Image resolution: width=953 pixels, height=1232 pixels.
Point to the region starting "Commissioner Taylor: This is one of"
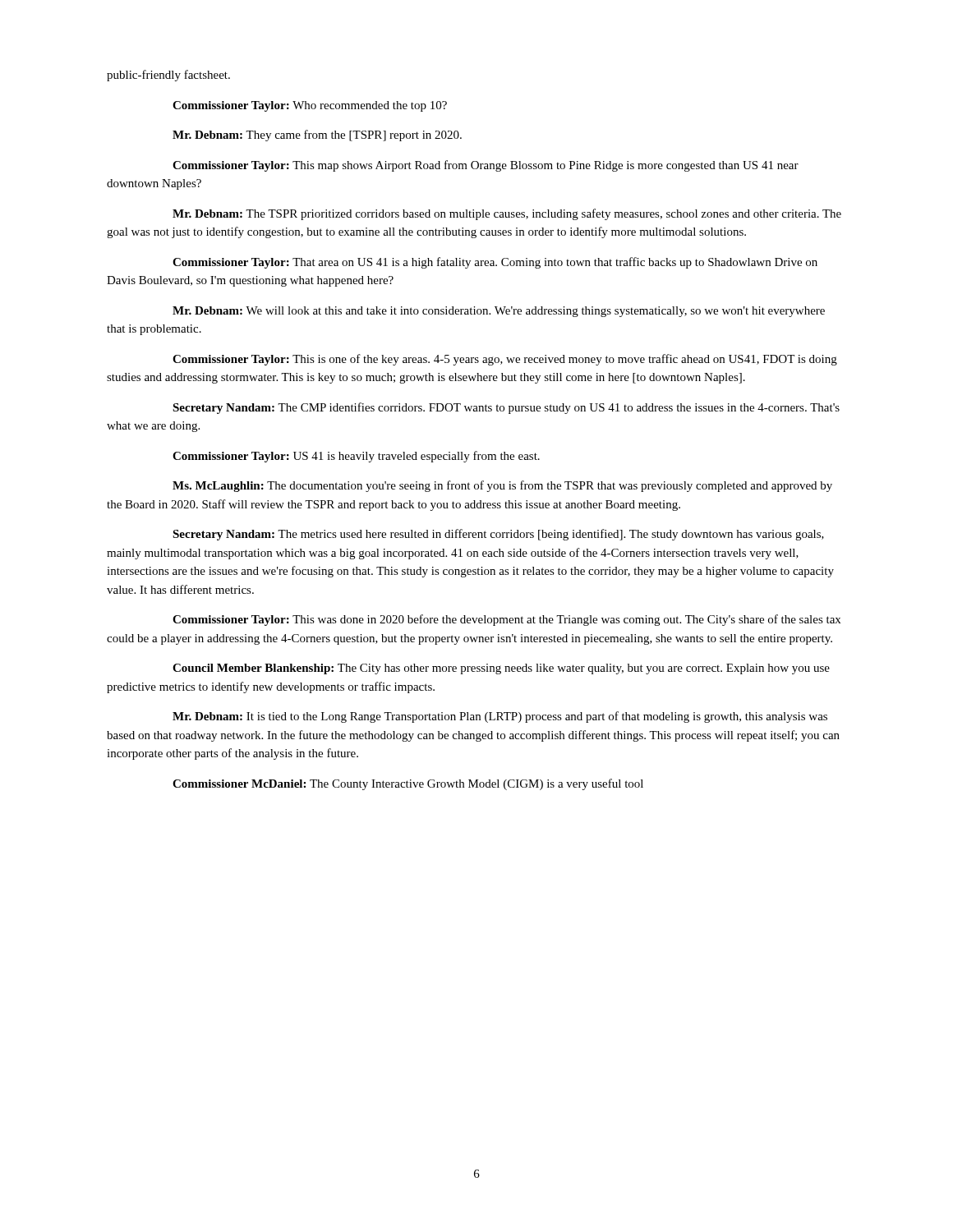(x=472, y=368)
